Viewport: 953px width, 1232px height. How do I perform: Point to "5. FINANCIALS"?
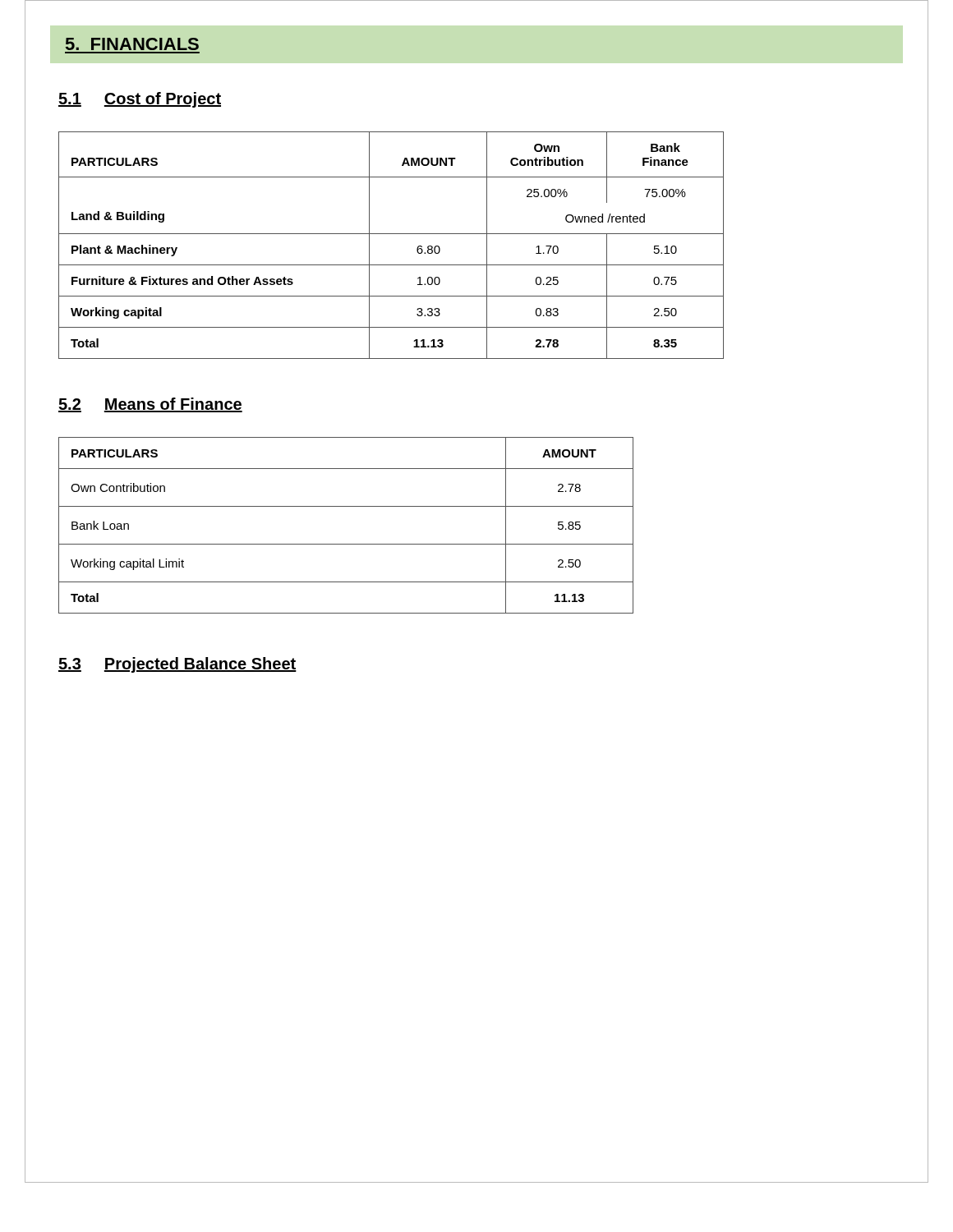(x=132, y=44)
